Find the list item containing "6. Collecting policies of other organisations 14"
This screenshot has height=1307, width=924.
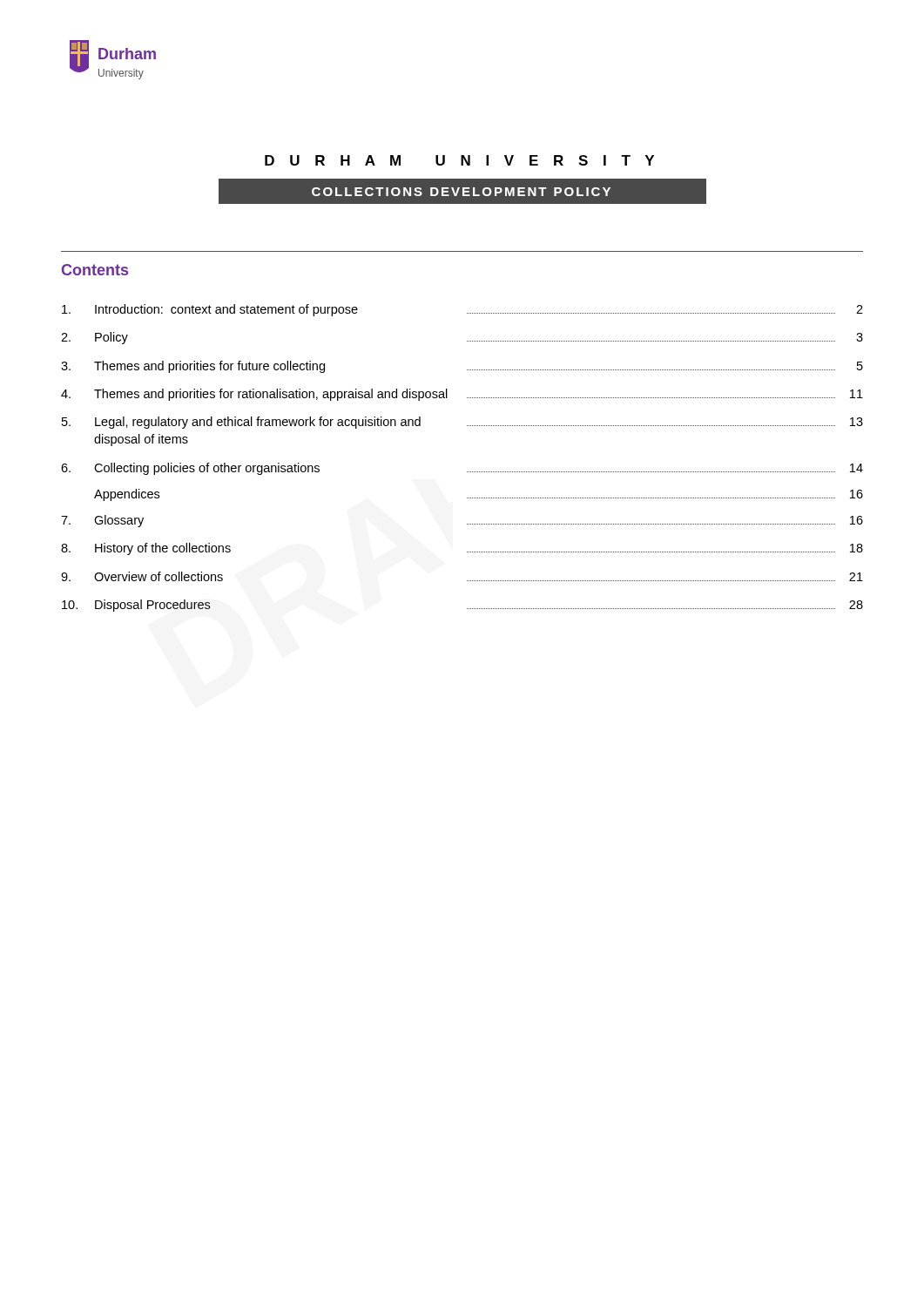(462, 468)
